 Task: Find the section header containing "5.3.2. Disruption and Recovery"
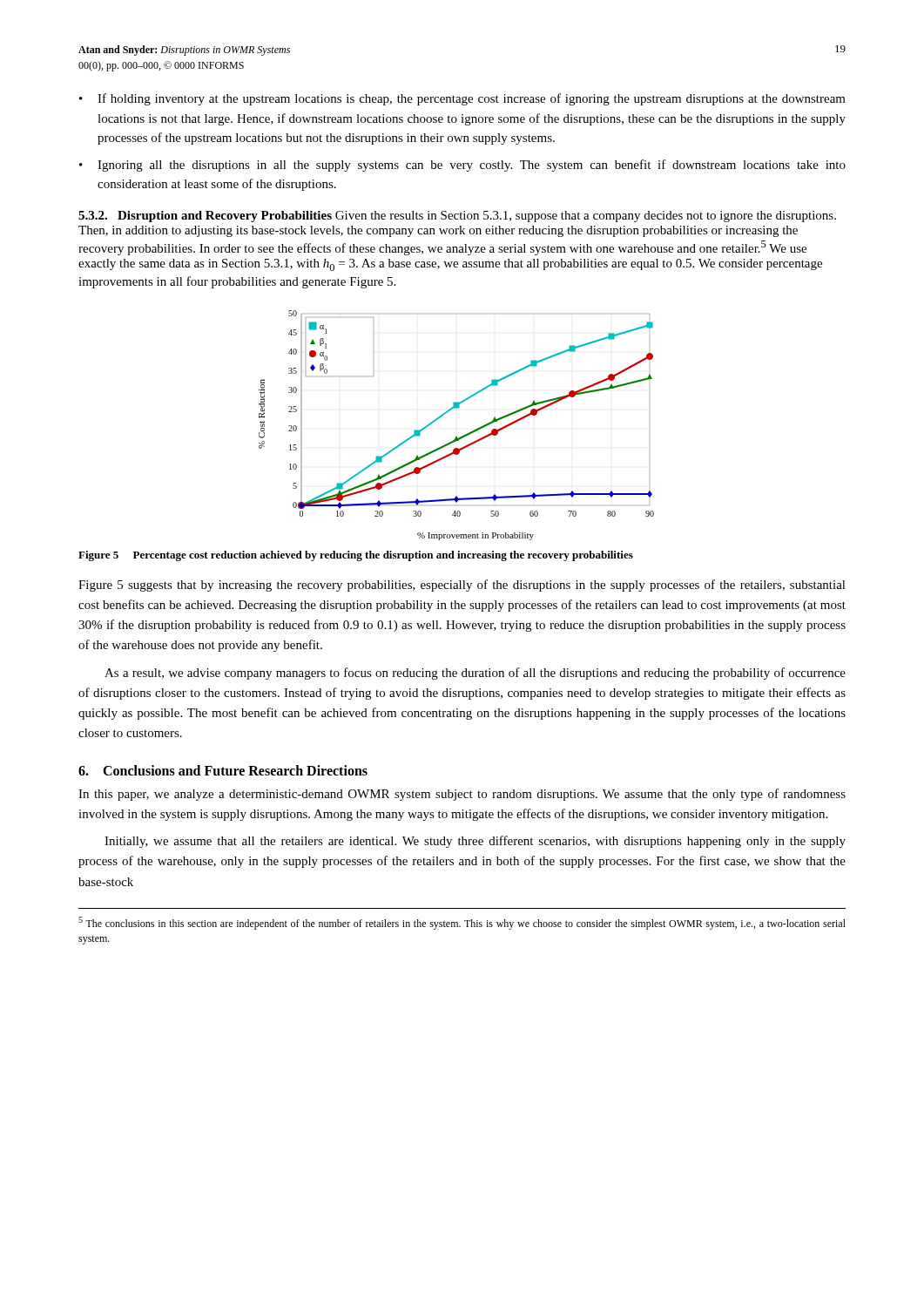(458, 248)
